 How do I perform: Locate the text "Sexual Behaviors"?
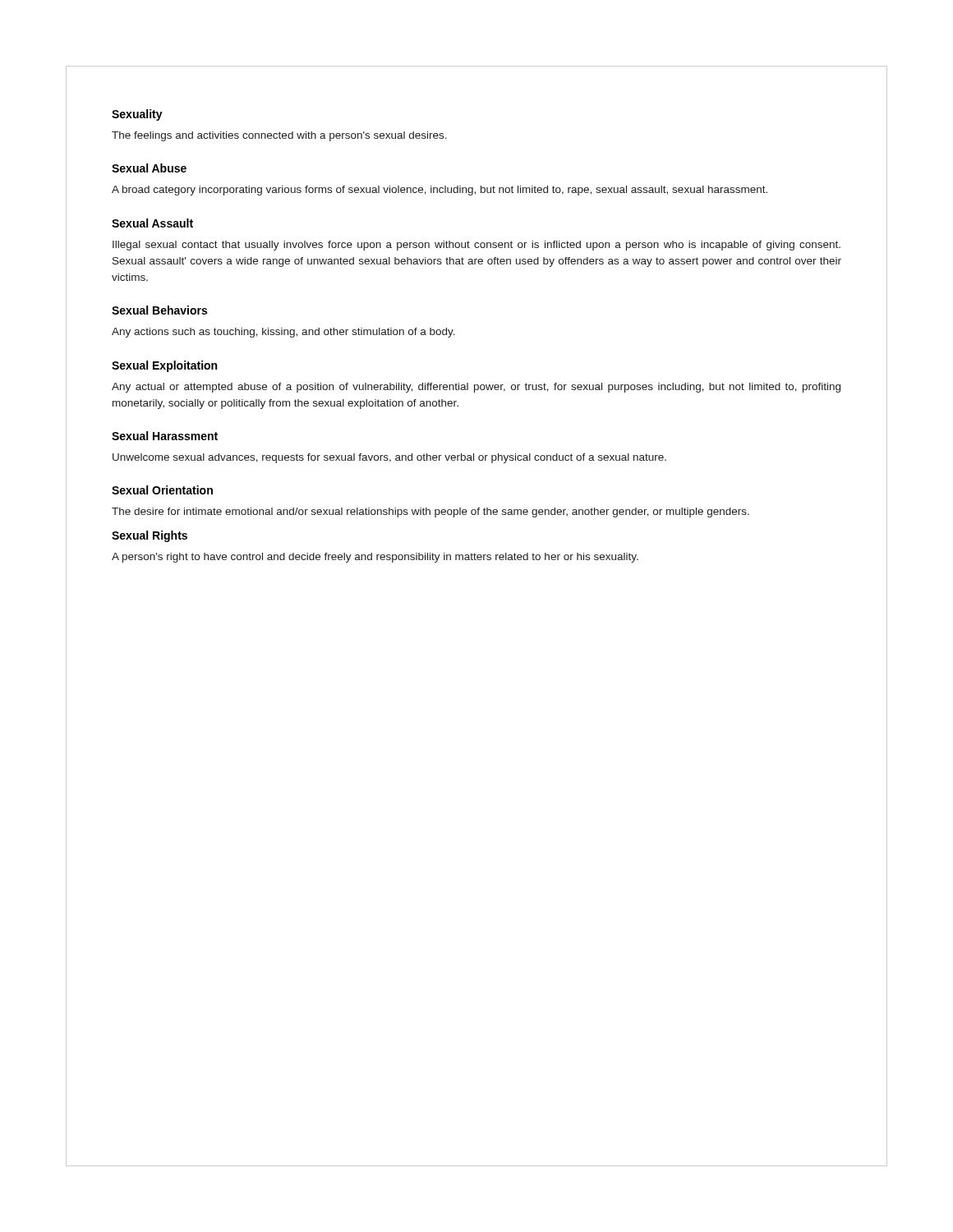click(160, 311)
